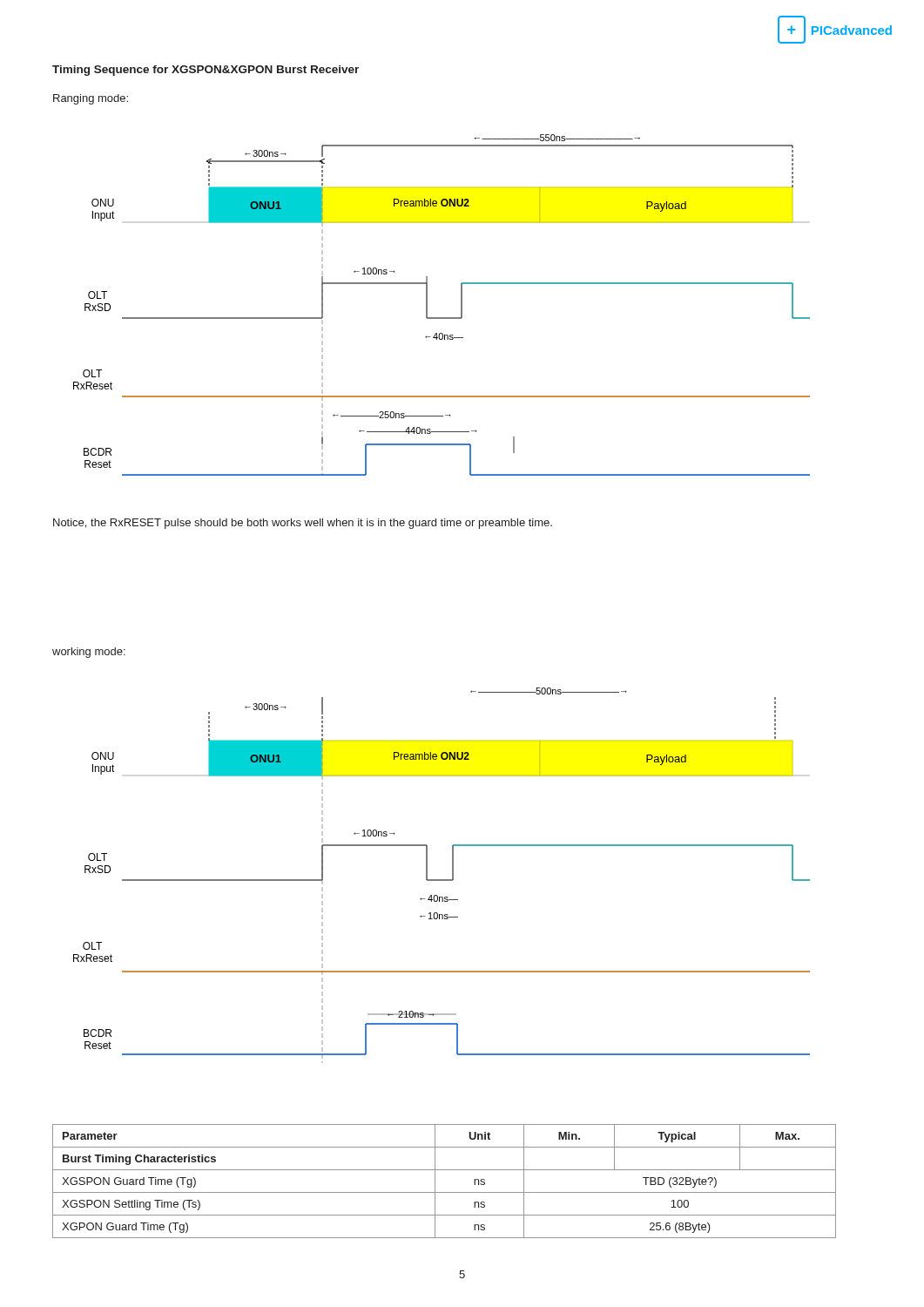Viewport: 924px width, 1307px height.
Task: Select the block starting "working mode:"
Action: (89, 651)
